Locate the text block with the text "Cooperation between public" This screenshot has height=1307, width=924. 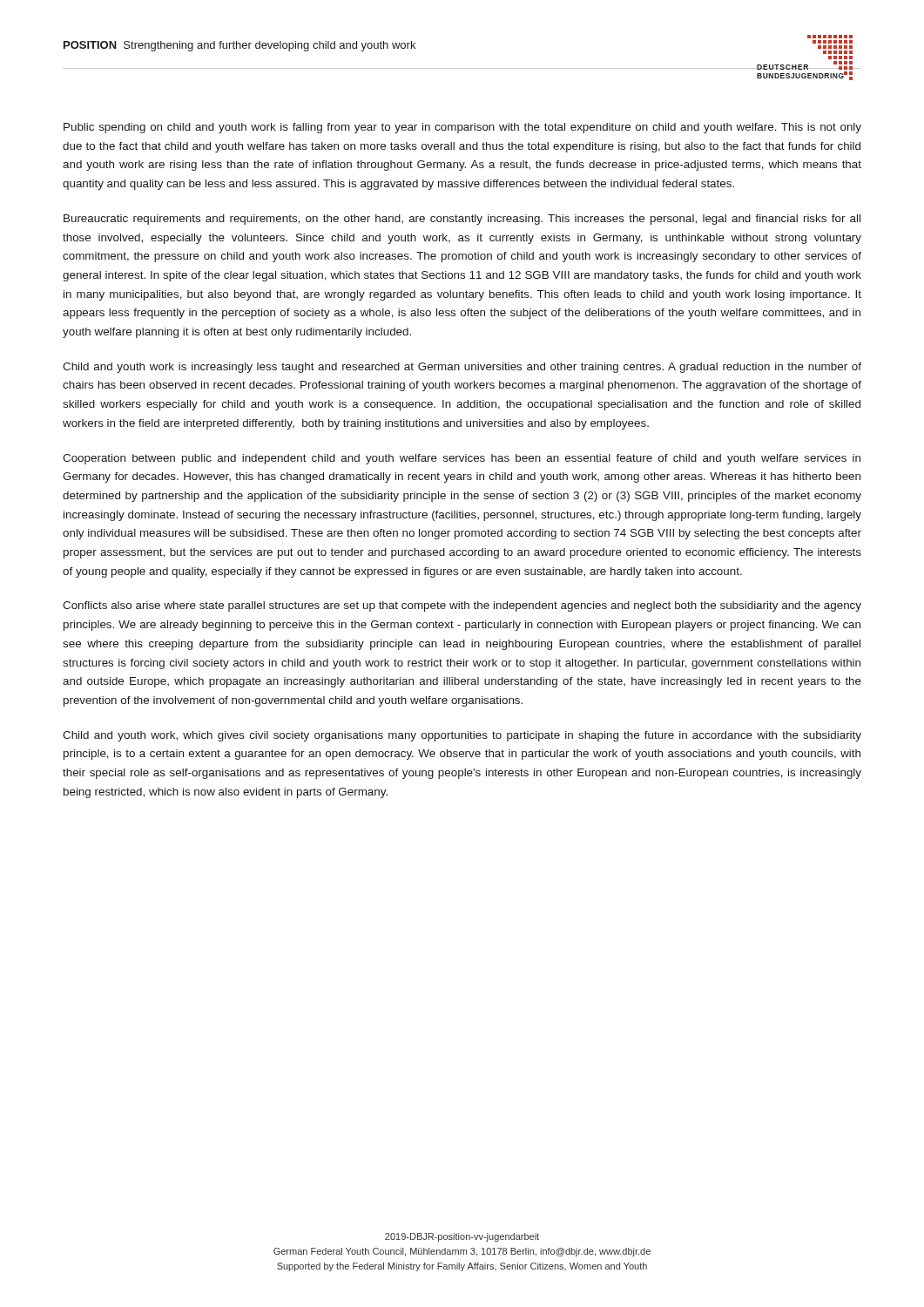[462, 514]
